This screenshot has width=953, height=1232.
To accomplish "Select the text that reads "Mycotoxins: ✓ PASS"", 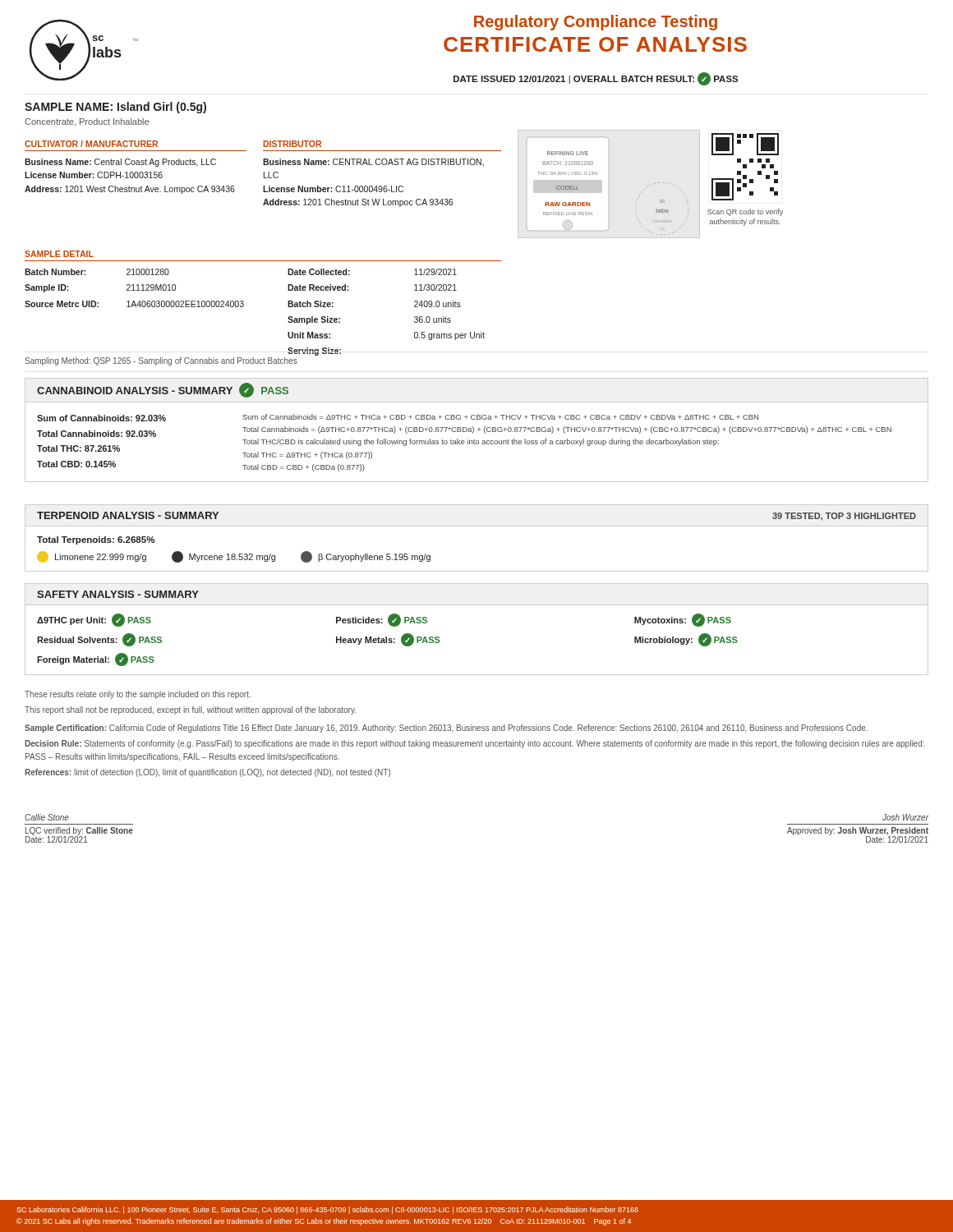I will click(x=683, y=620).
